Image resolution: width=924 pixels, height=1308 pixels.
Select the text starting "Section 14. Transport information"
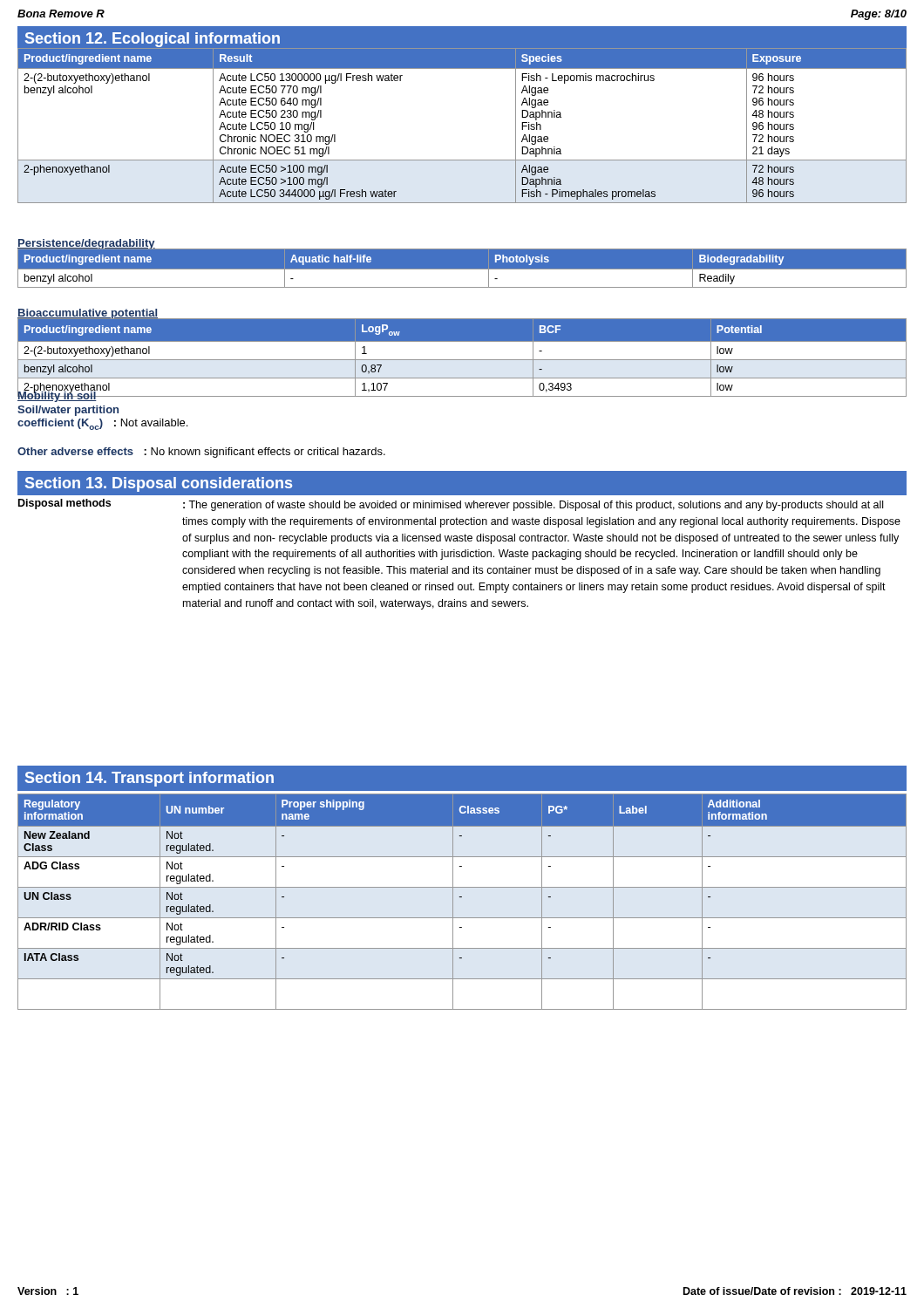(x=149, y=779)
